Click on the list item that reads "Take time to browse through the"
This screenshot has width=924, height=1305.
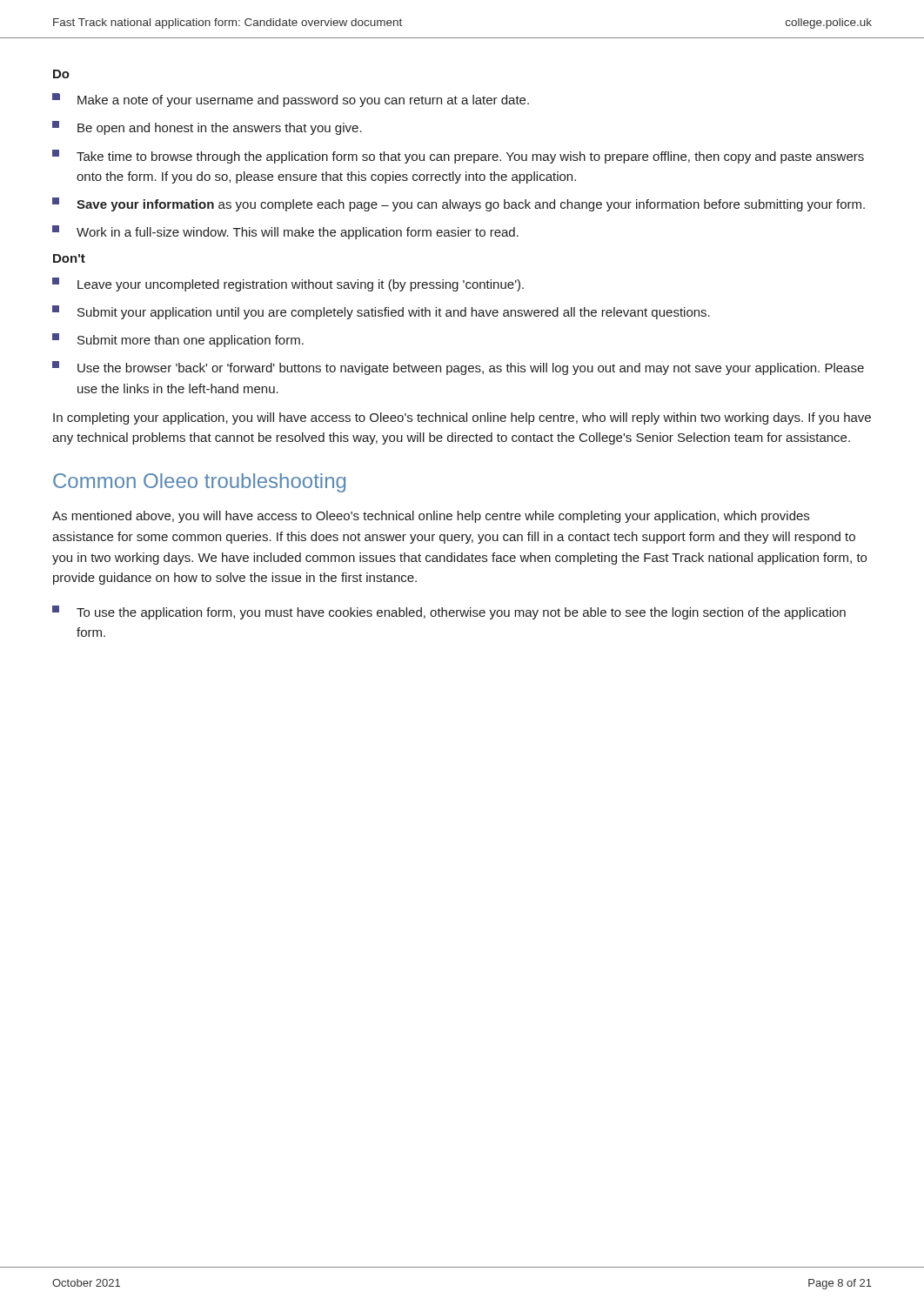pos(462,166)
